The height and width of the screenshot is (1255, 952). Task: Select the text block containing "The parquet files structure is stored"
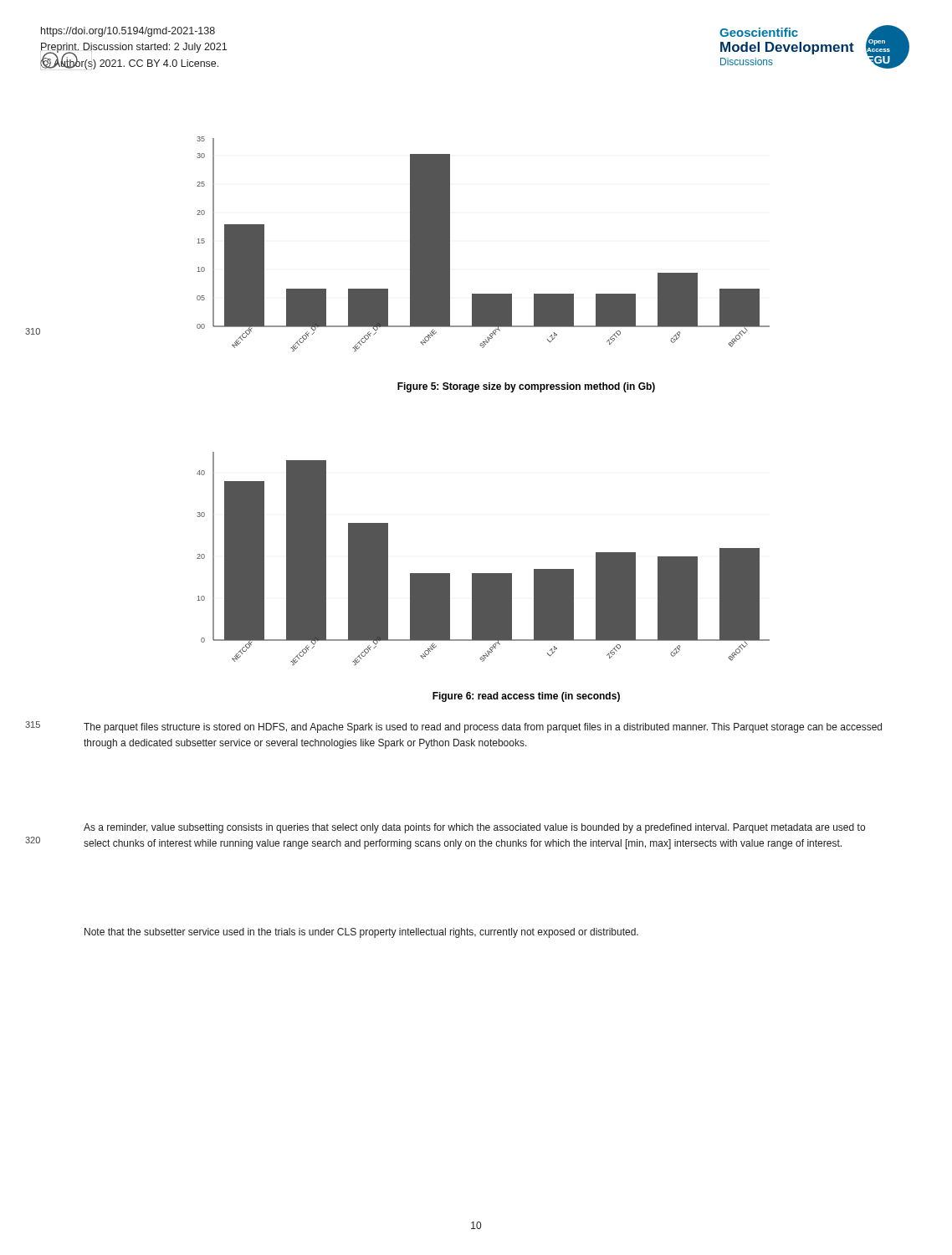(x=483, y=735)
